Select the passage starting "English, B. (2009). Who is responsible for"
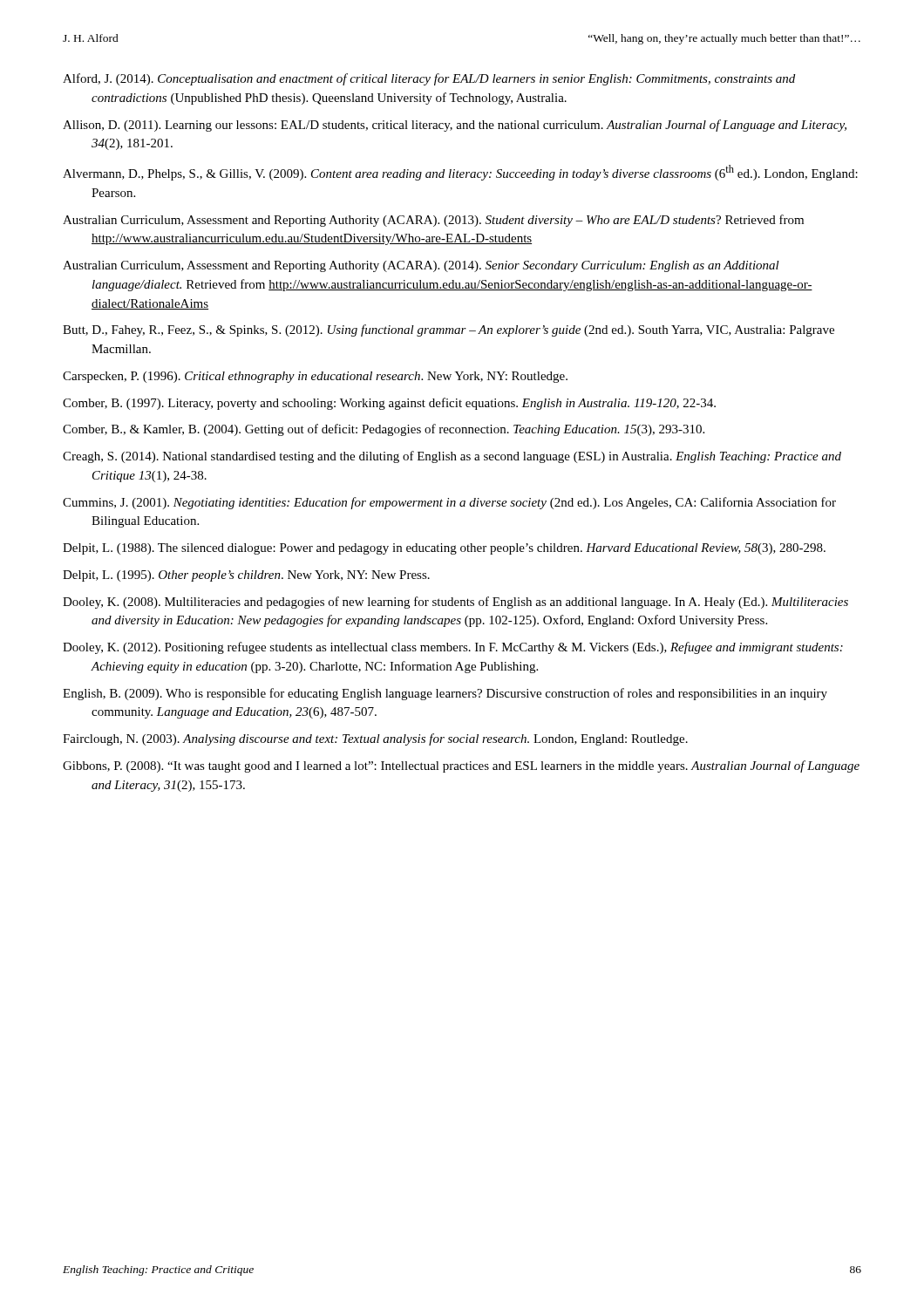This screenshot has width=924, height=1308. (445, 702)
